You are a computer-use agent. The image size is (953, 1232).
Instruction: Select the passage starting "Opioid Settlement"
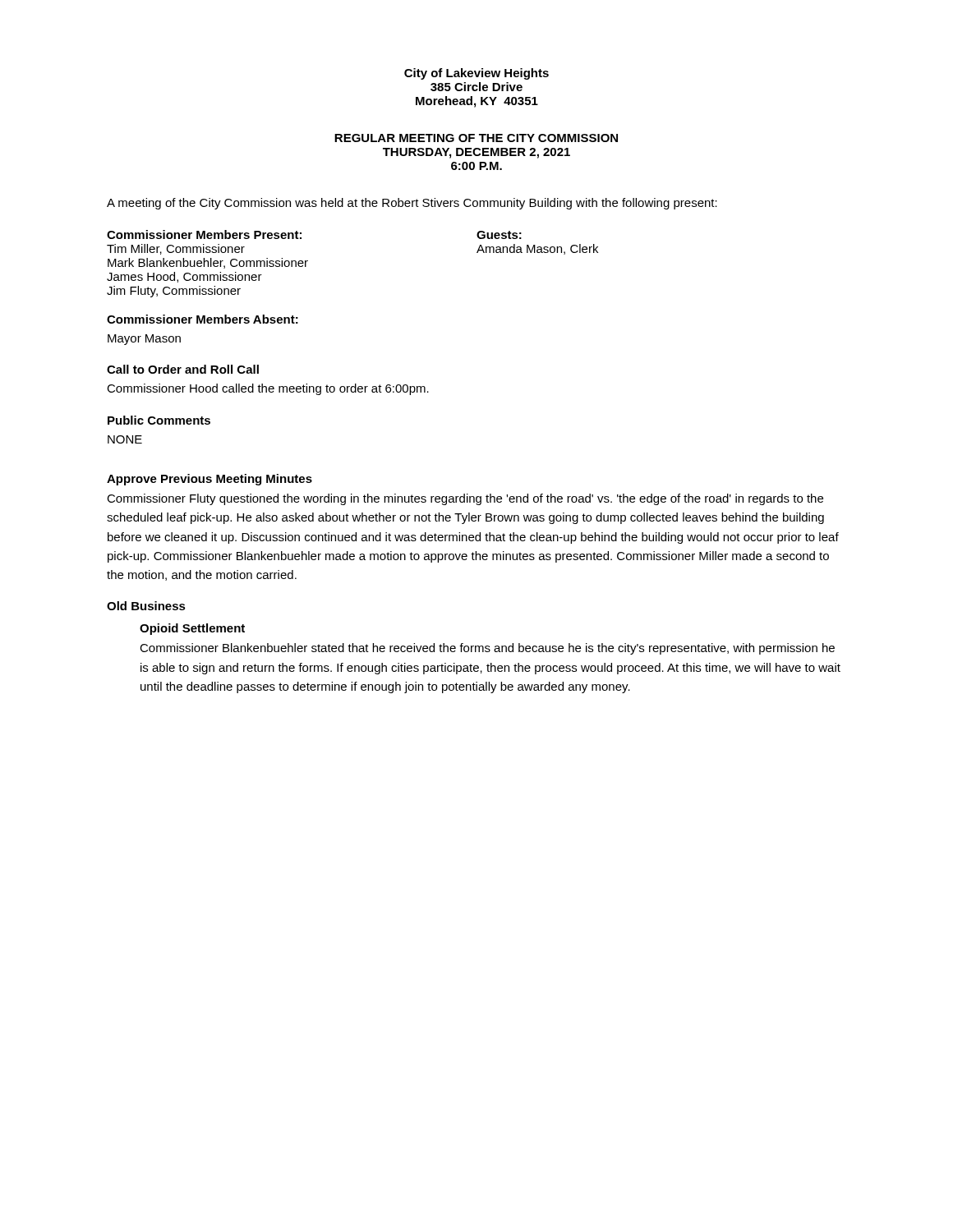192,628
